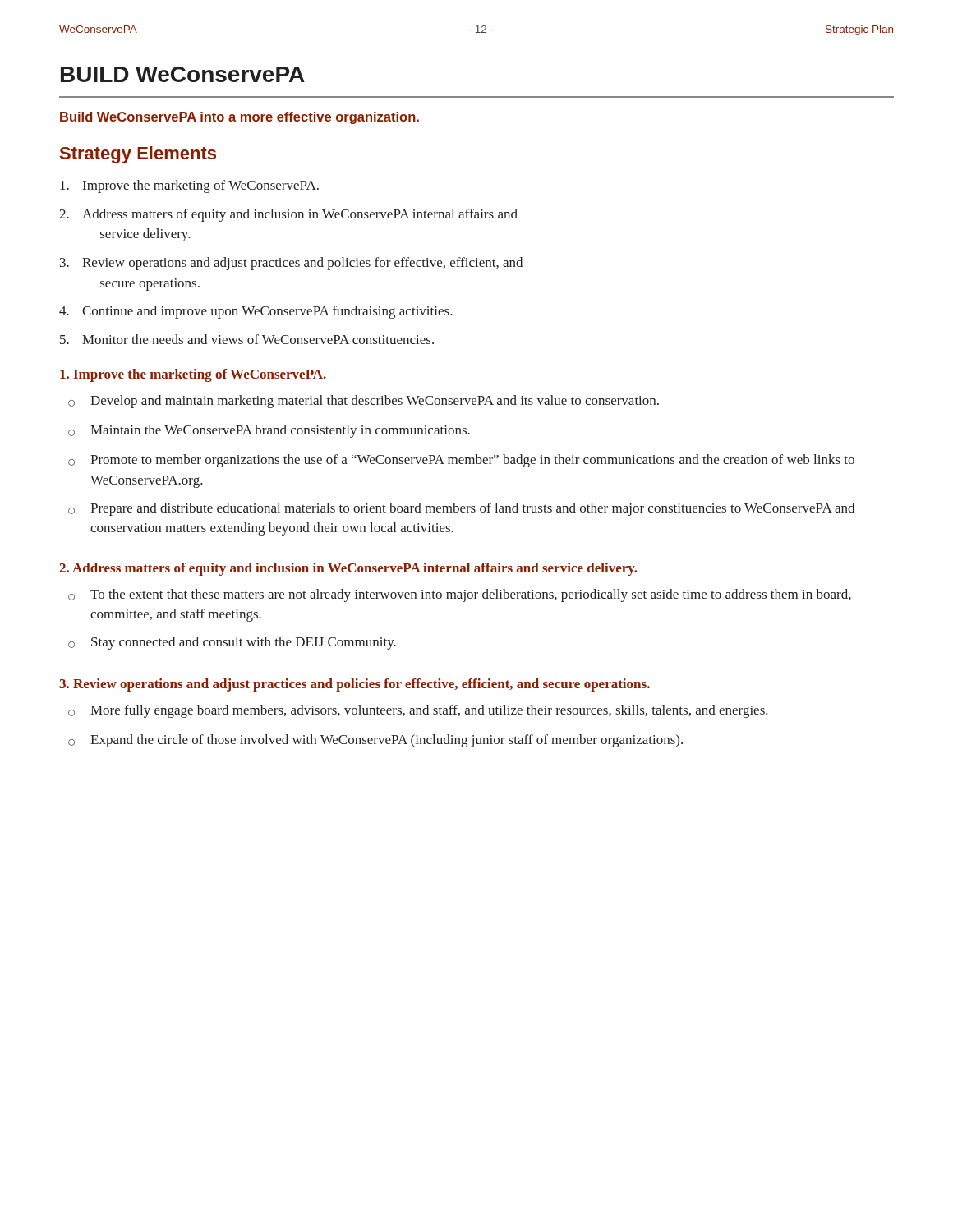Find the block on this page that starts "○Expand the circle of those"
The image size is (953, 1232).
[x=481, y=741]
